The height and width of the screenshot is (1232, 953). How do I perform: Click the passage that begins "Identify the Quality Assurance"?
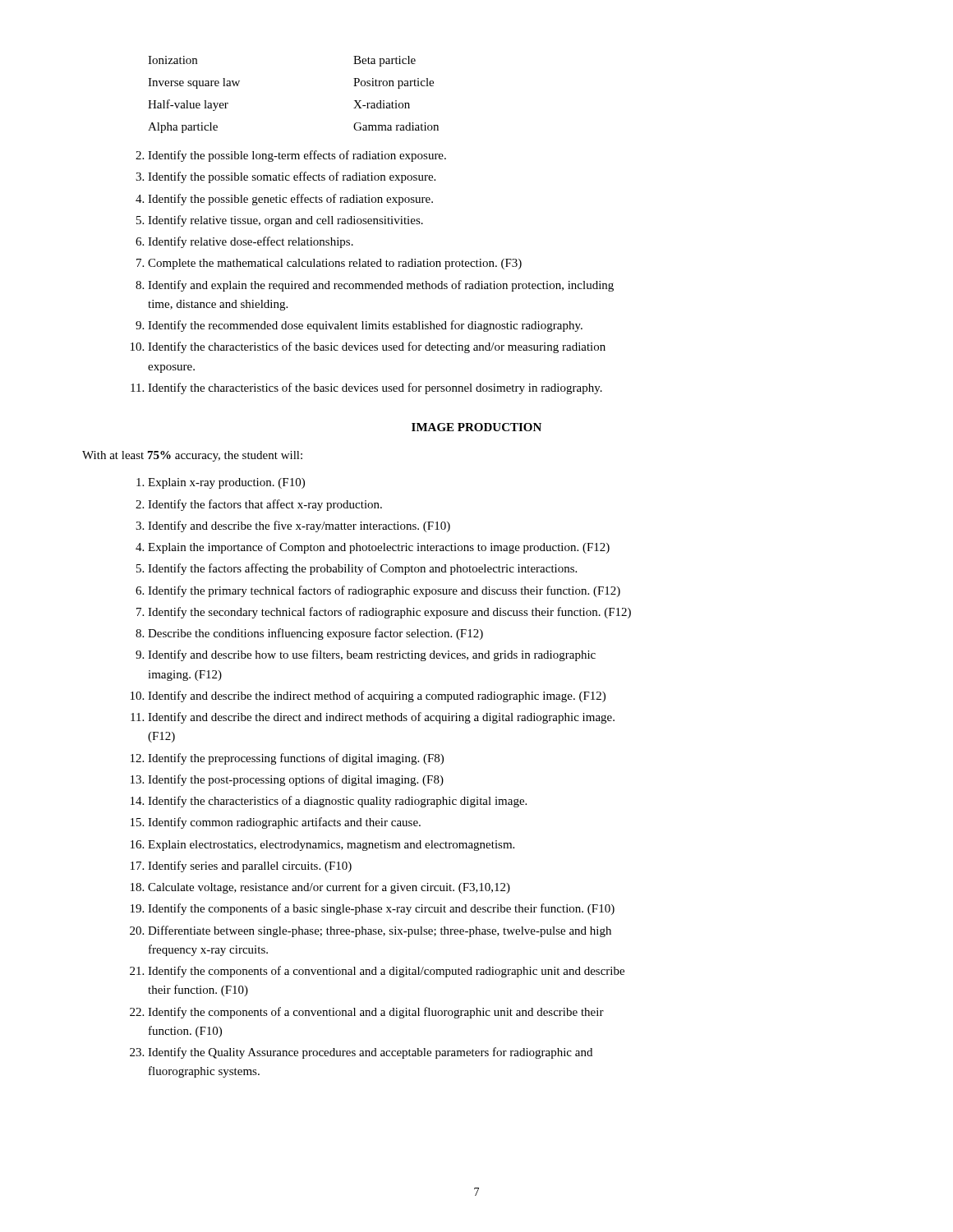pyautogui.click(x=370, y=1062)
